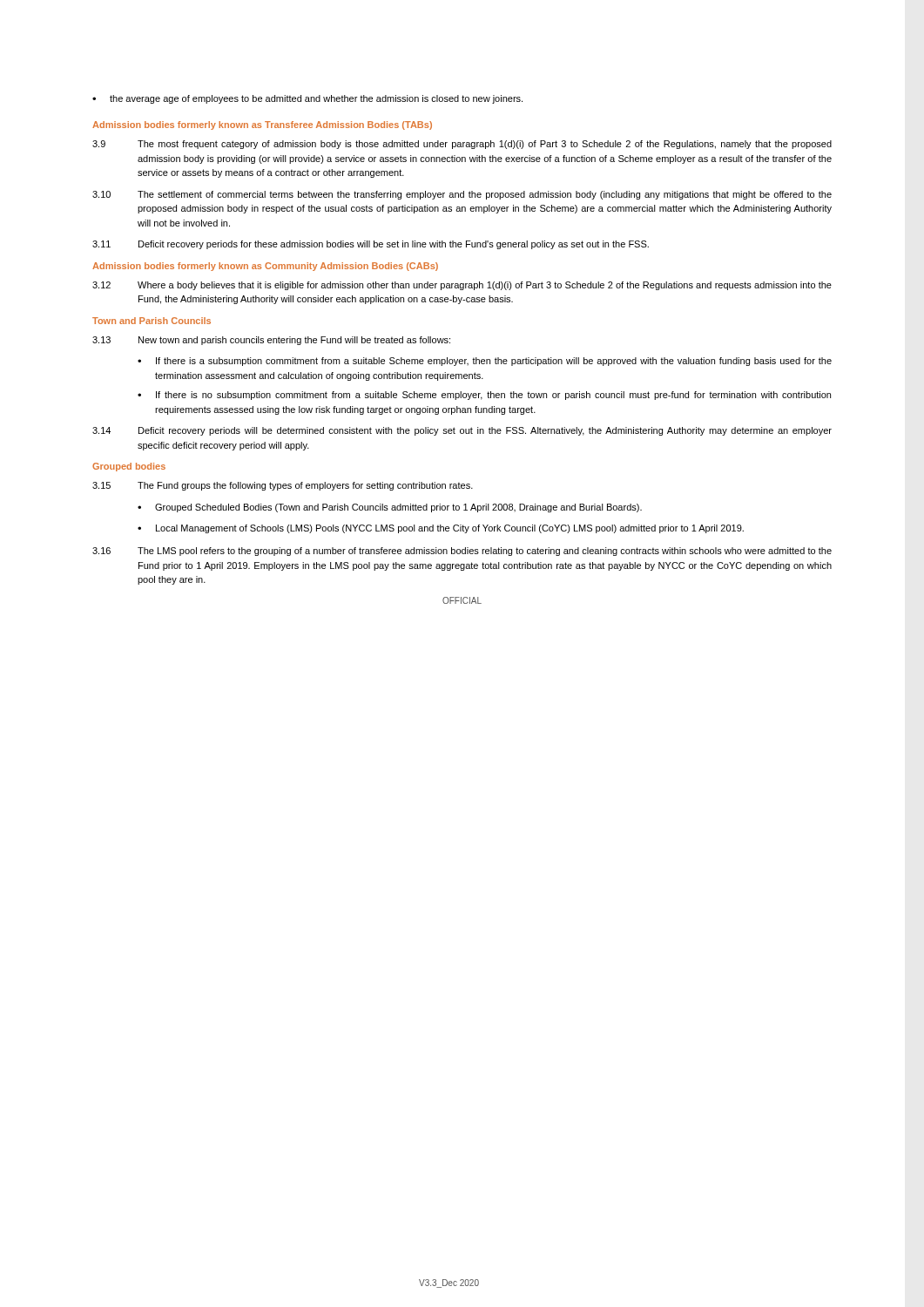924x1307 pixels.
Task: Locate the text block starting "• Local Management of Schools (LMS) Pools"
Action: tap(485, 529)
